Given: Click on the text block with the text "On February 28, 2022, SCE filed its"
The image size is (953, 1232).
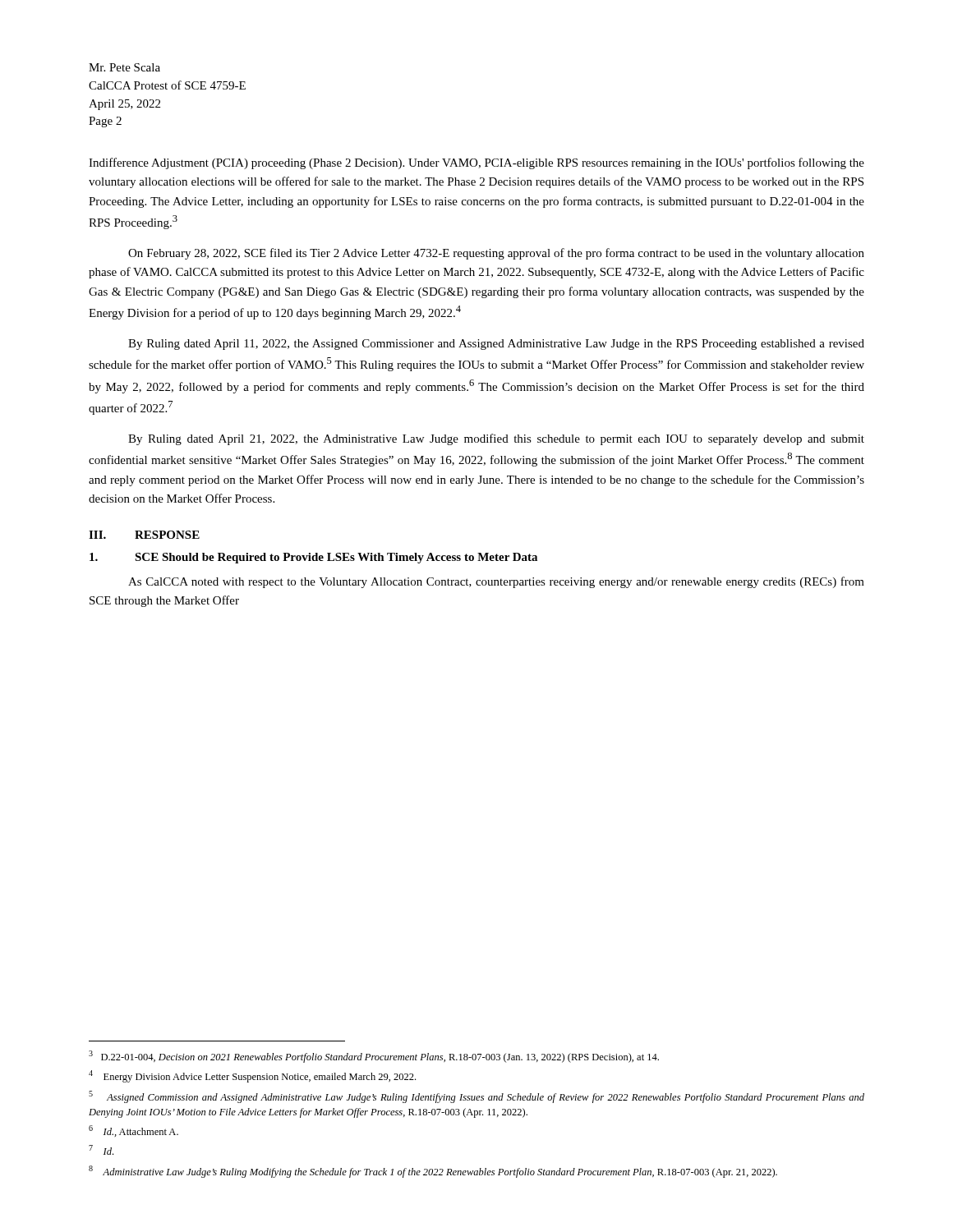Looking at the screenshot, I should click(476, 283).
